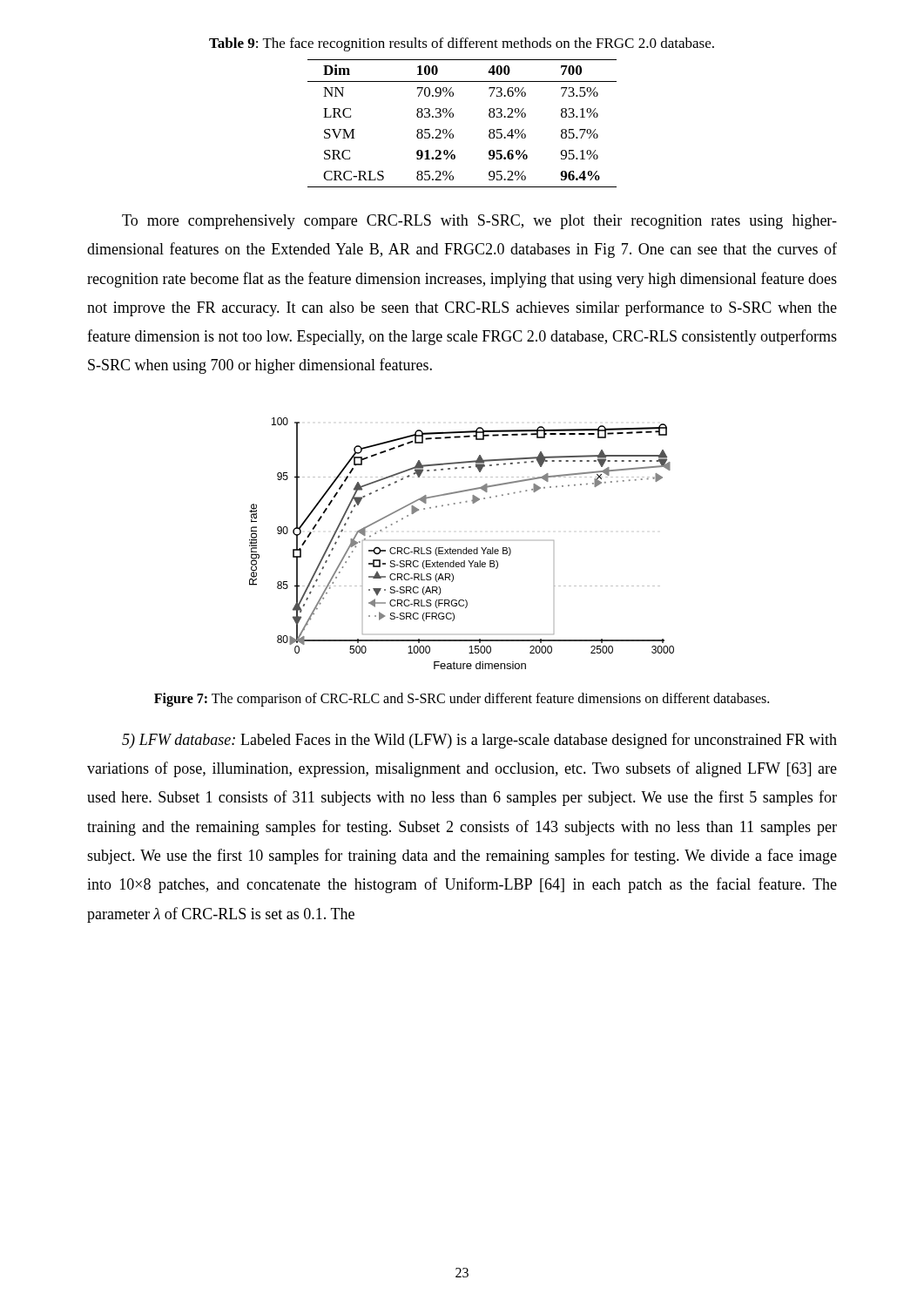Find the caption on this page that starts "Figure 7: The comparison of CRC-RLC and S-SRC"
The height and width of the screenshot is (1307, 924).
pos(462,698)
